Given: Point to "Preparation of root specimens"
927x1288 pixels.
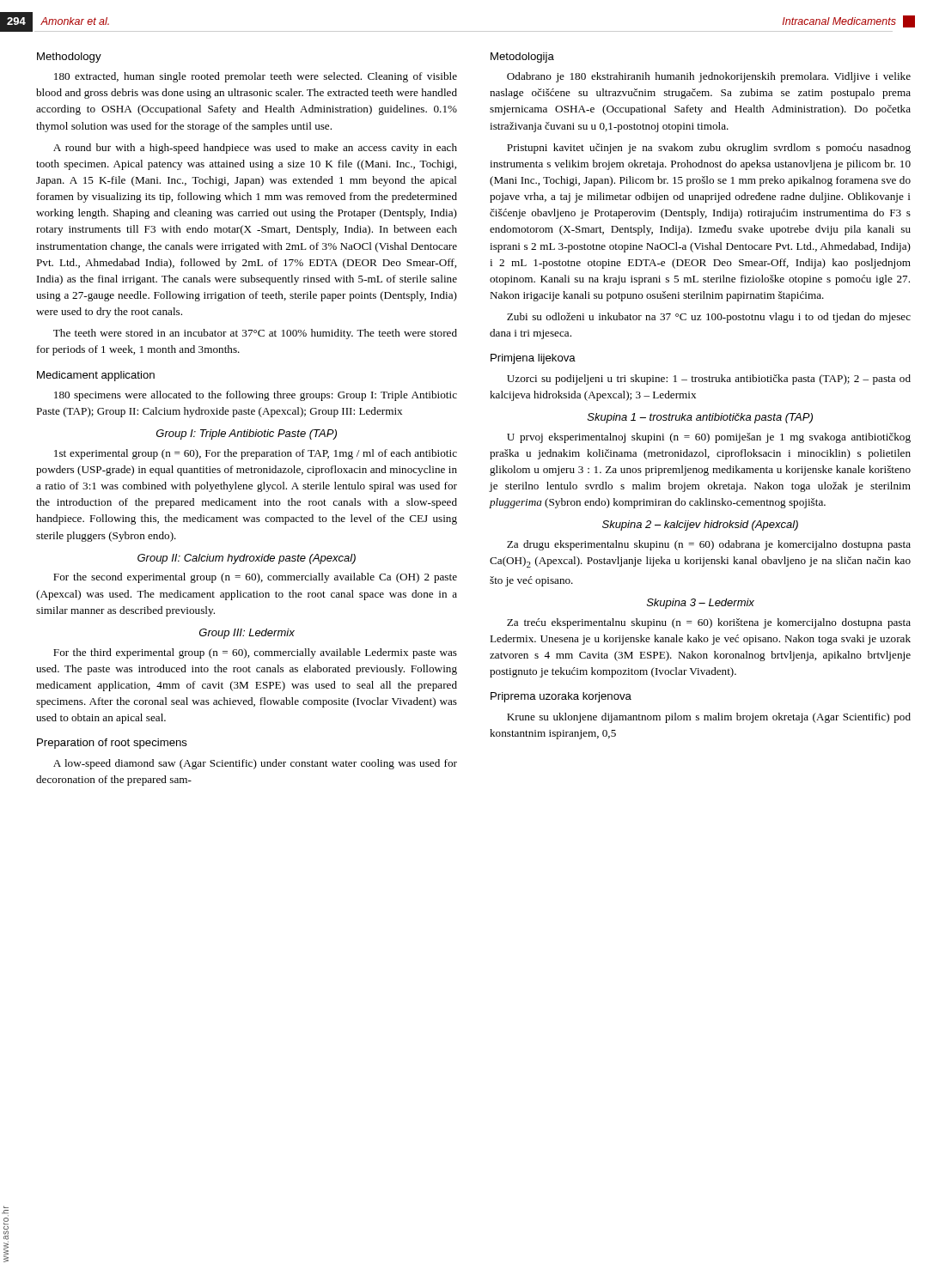Looking at the screenshot, I should click(x=112, y=743).
